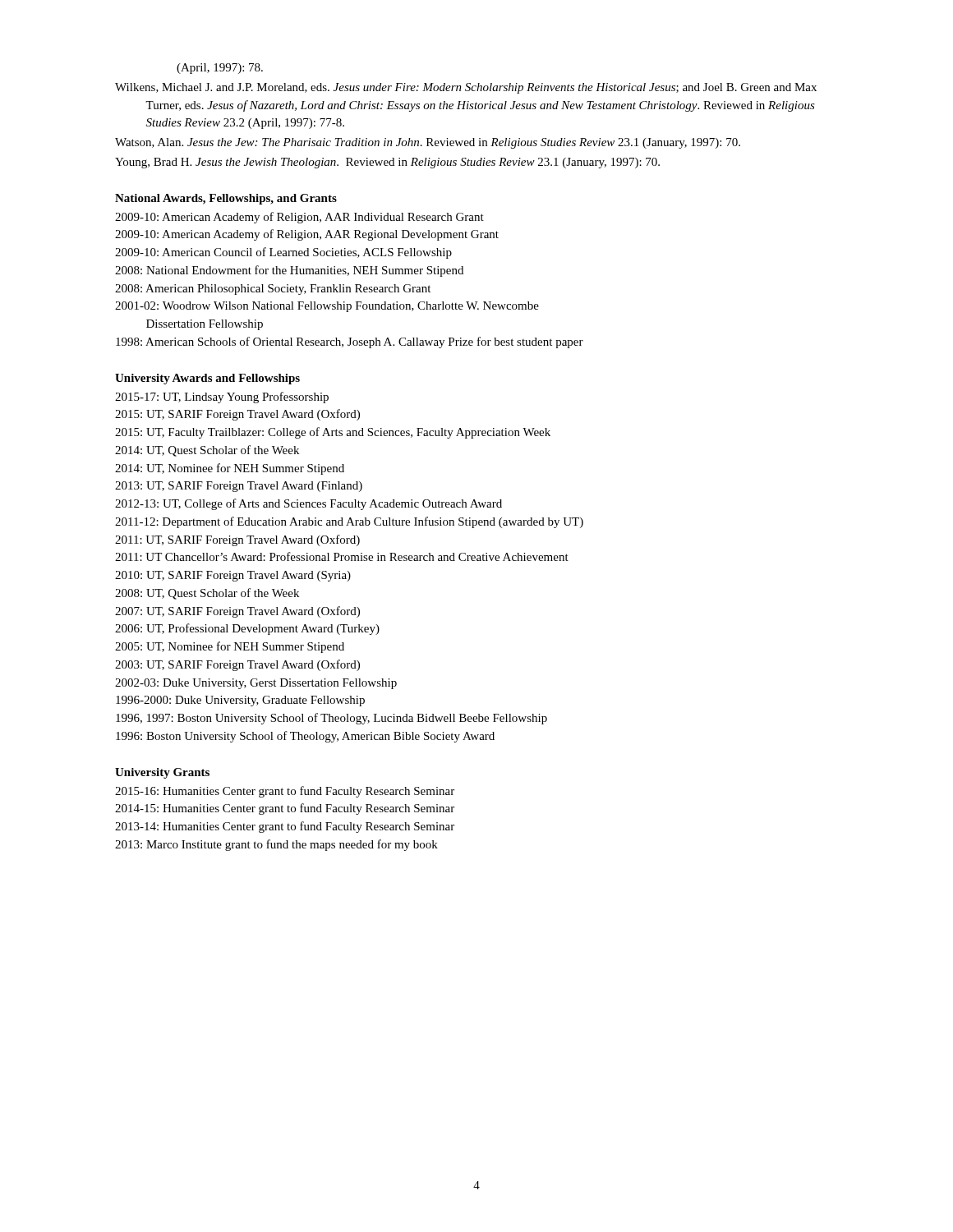Viewport: 953px width, 1232px height.
Task: Locate the section header that reads "National Awards, Fellowships,"
Action: (226, 198)
